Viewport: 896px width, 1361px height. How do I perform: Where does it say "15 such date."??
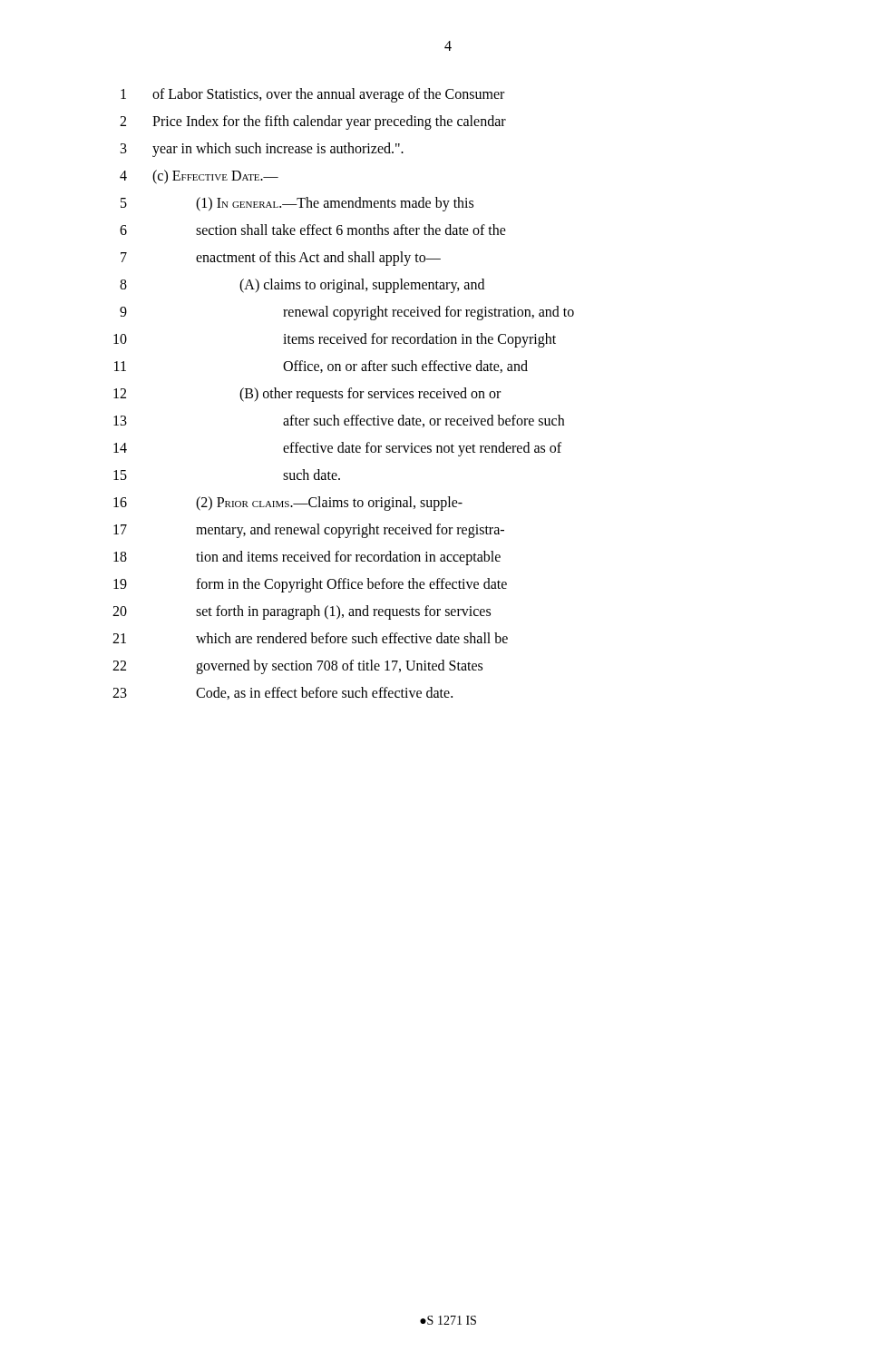[x=124, y=474]
